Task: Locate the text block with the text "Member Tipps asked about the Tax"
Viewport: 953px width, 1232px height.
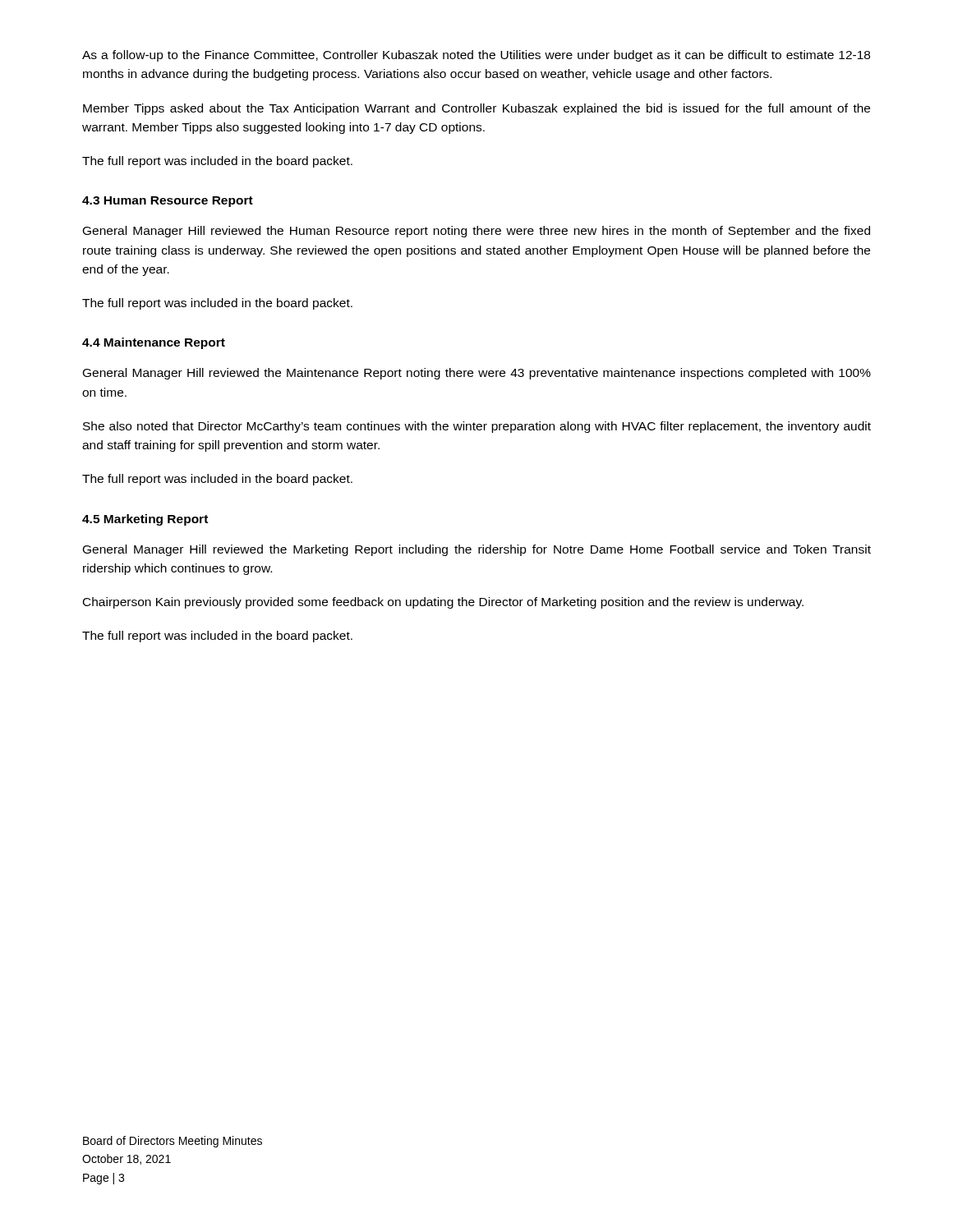Action: (x=476, y=117)
